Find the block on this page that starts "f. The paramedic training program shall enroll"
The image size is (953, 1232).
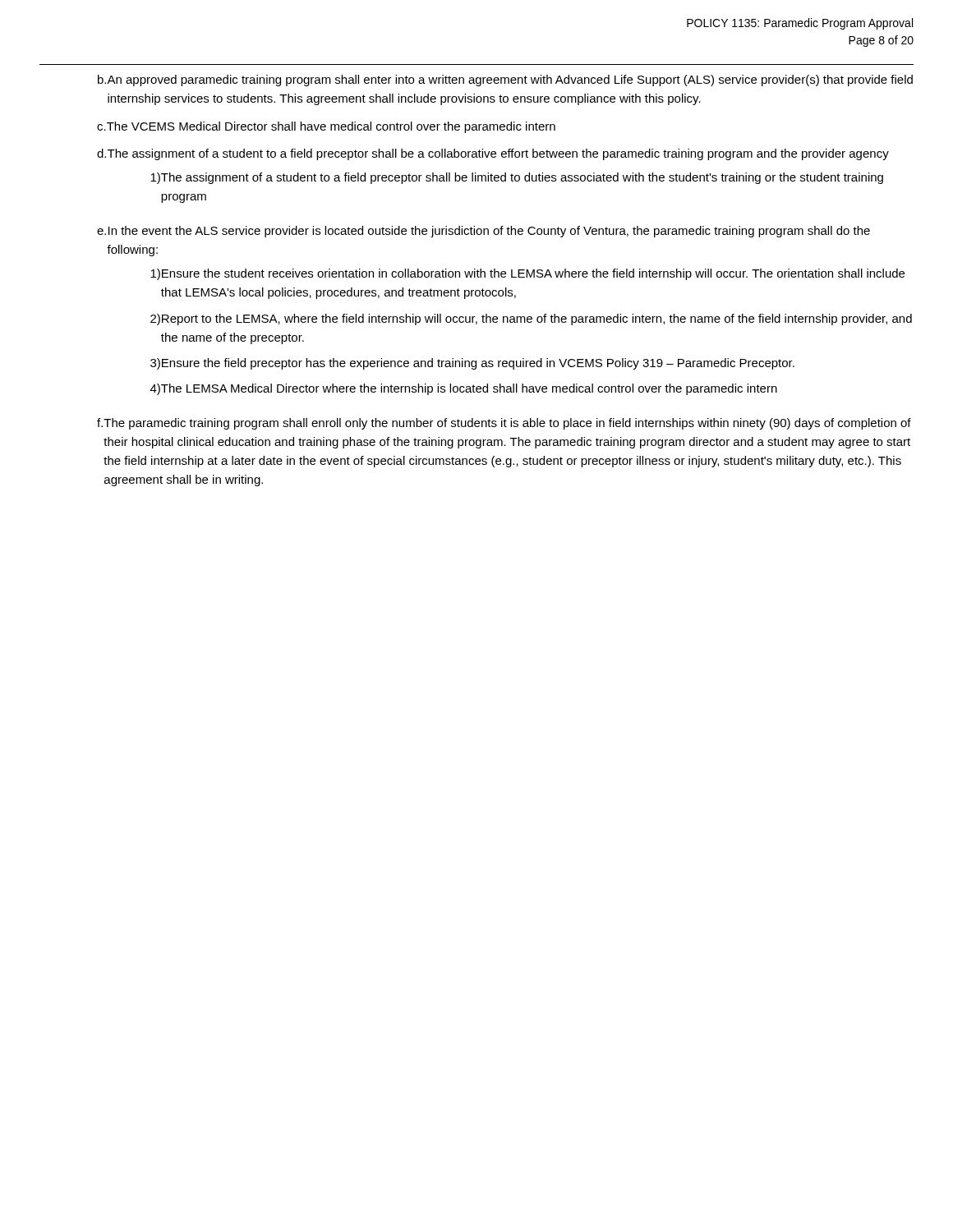click(476, 451)
